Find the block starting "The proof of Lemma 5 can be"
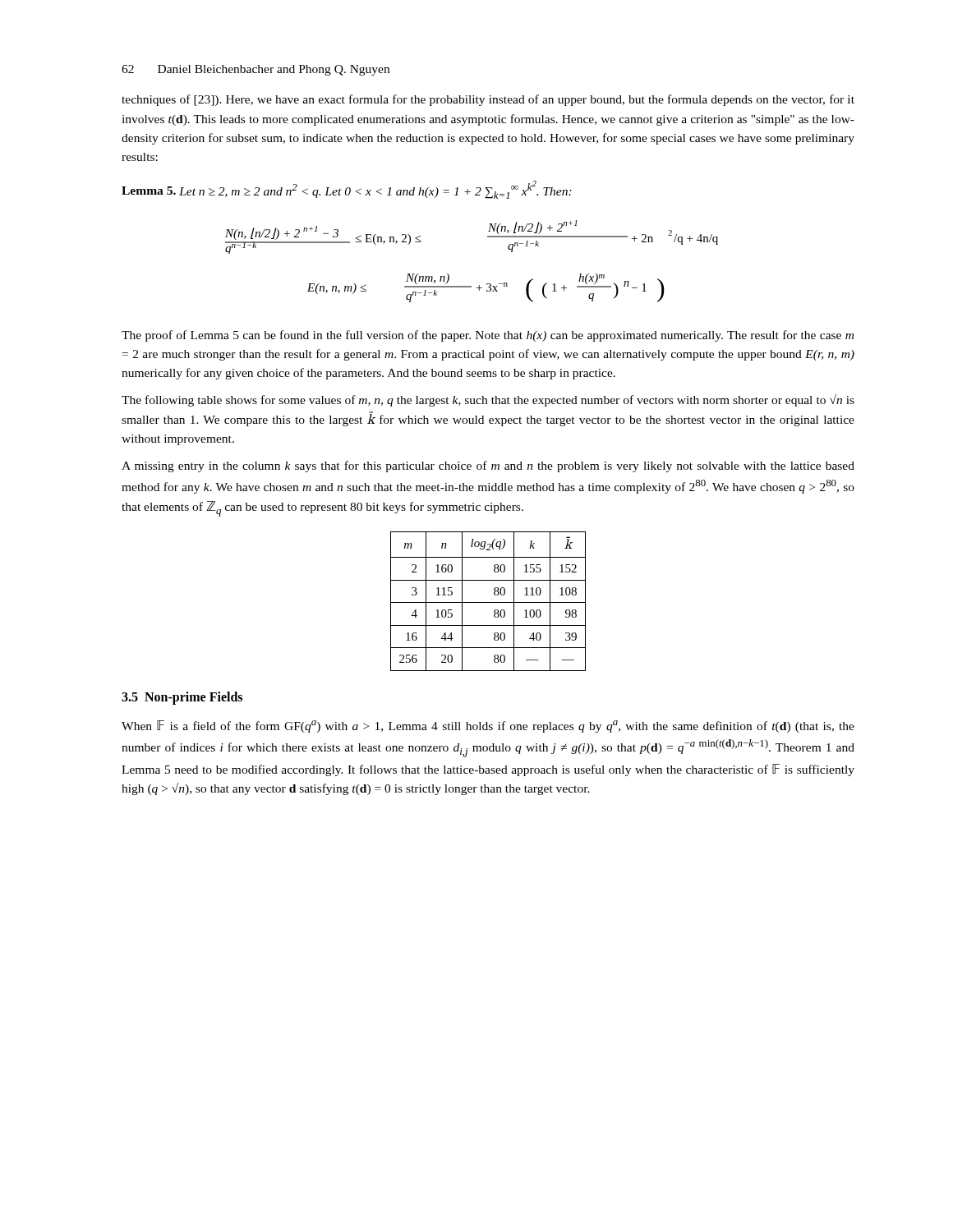The image size is (953, 1232). point(488,422)
